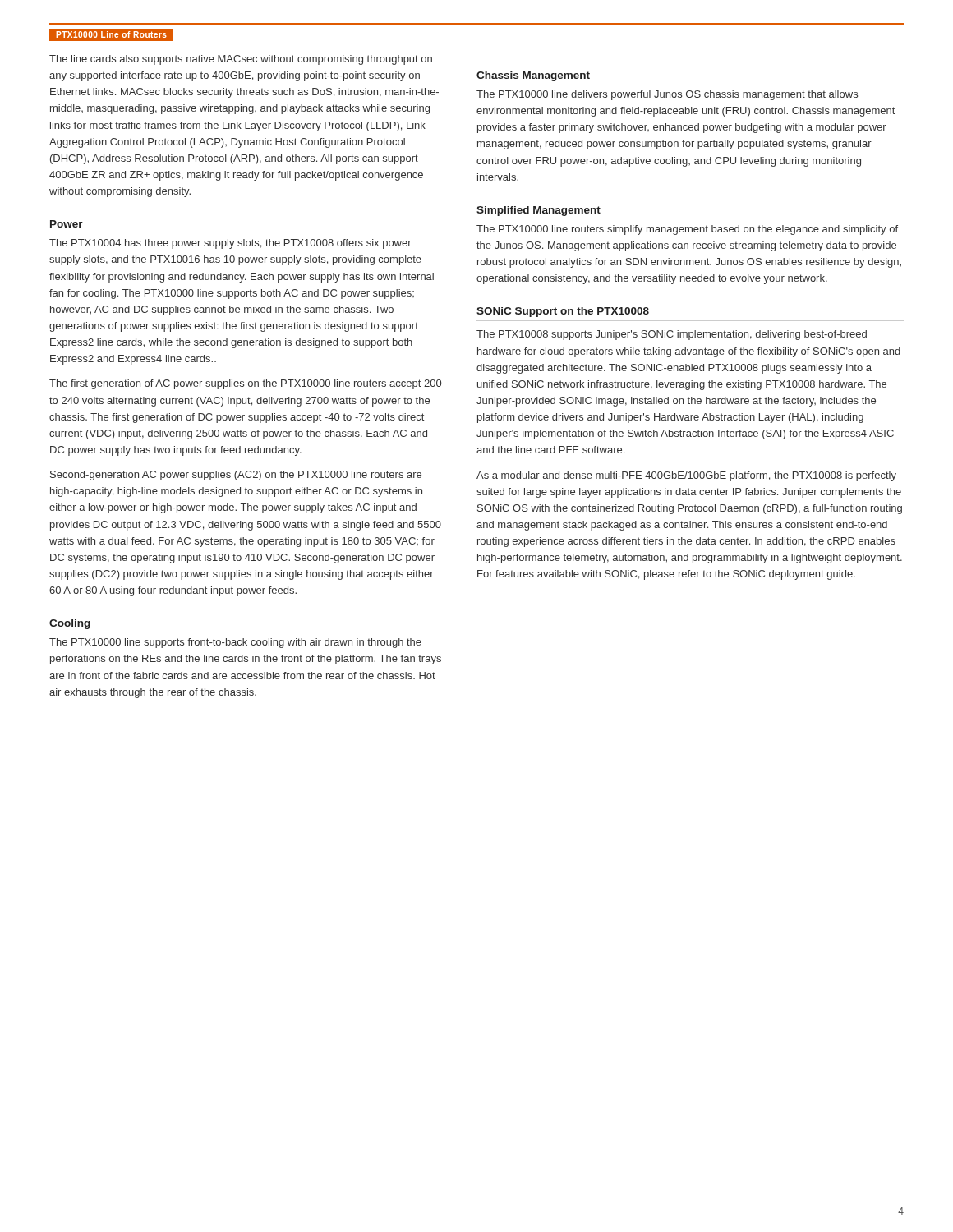Locate the section header with the text "Simplified Management"
Screen dimensions: 1232x953
tap(538, 210)
